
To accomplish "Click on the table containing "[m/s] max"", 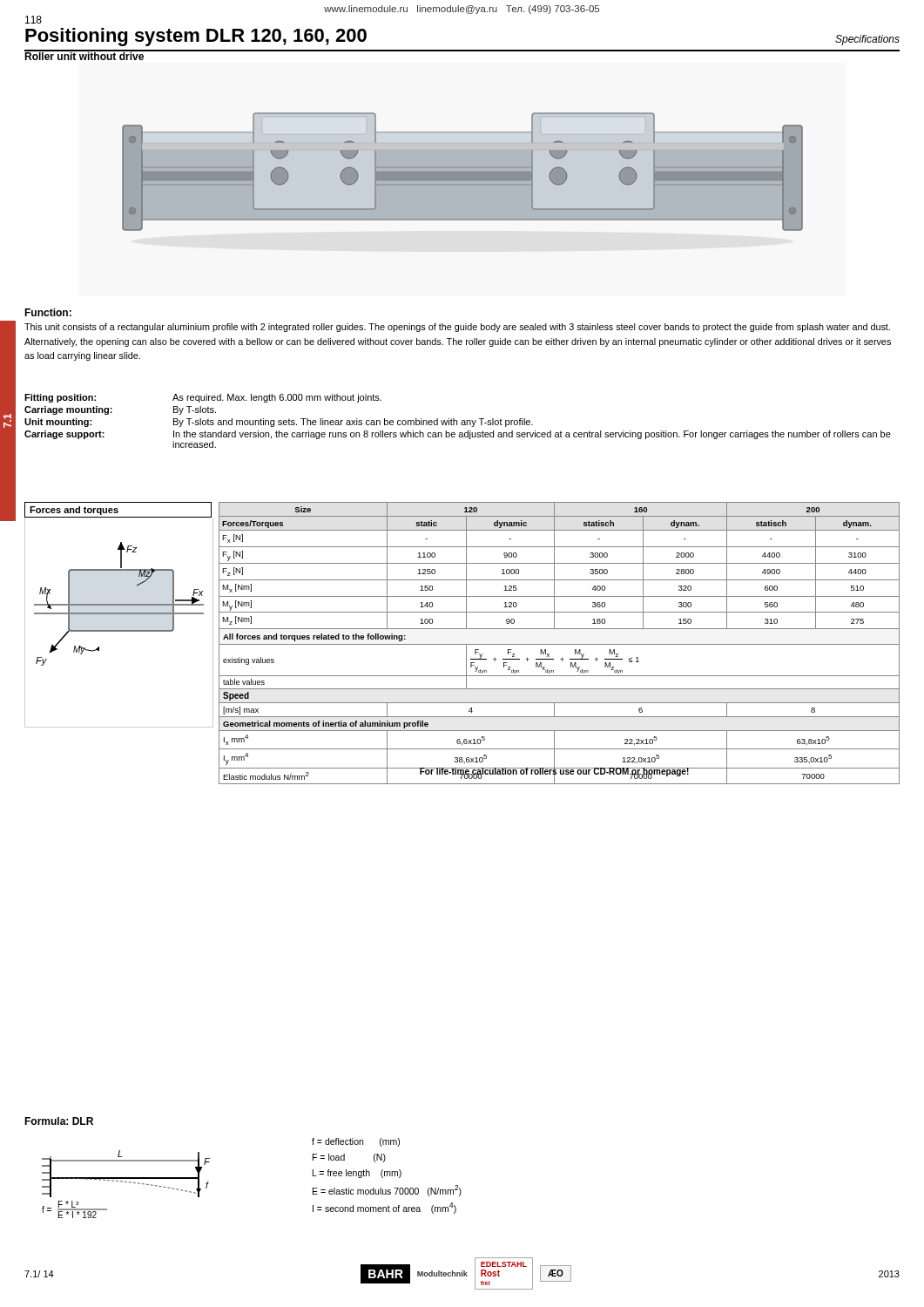I will (559, 643).
